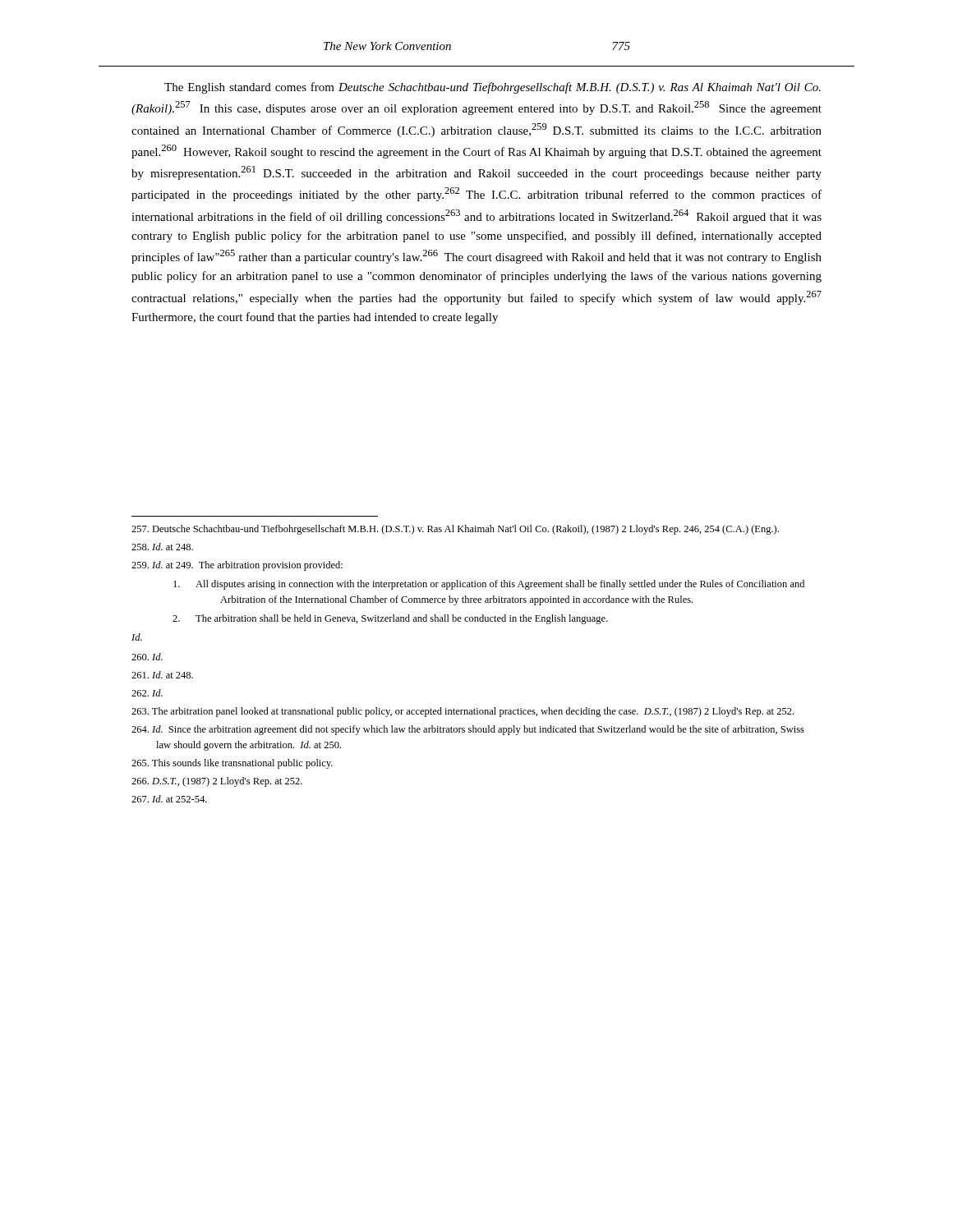The image size is (953, 1232).
Task: Click on the passage starting "The English standard comes from Deutsche Schachtbau-und Tiefbohrgesellschaft"
Action: 476,202
